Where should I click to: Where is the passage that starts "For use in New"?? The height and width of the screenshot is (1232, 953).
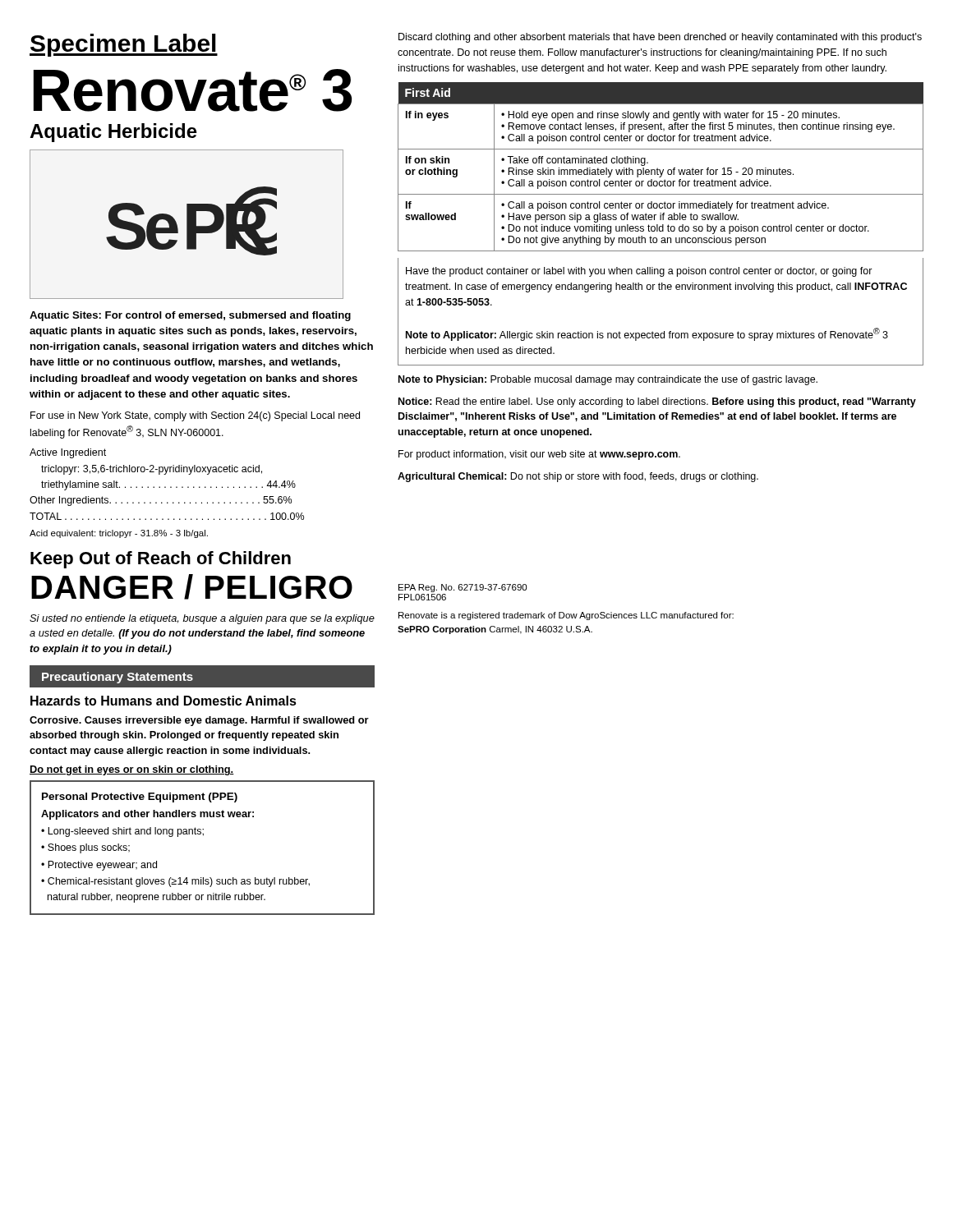(x=195, y=424)
